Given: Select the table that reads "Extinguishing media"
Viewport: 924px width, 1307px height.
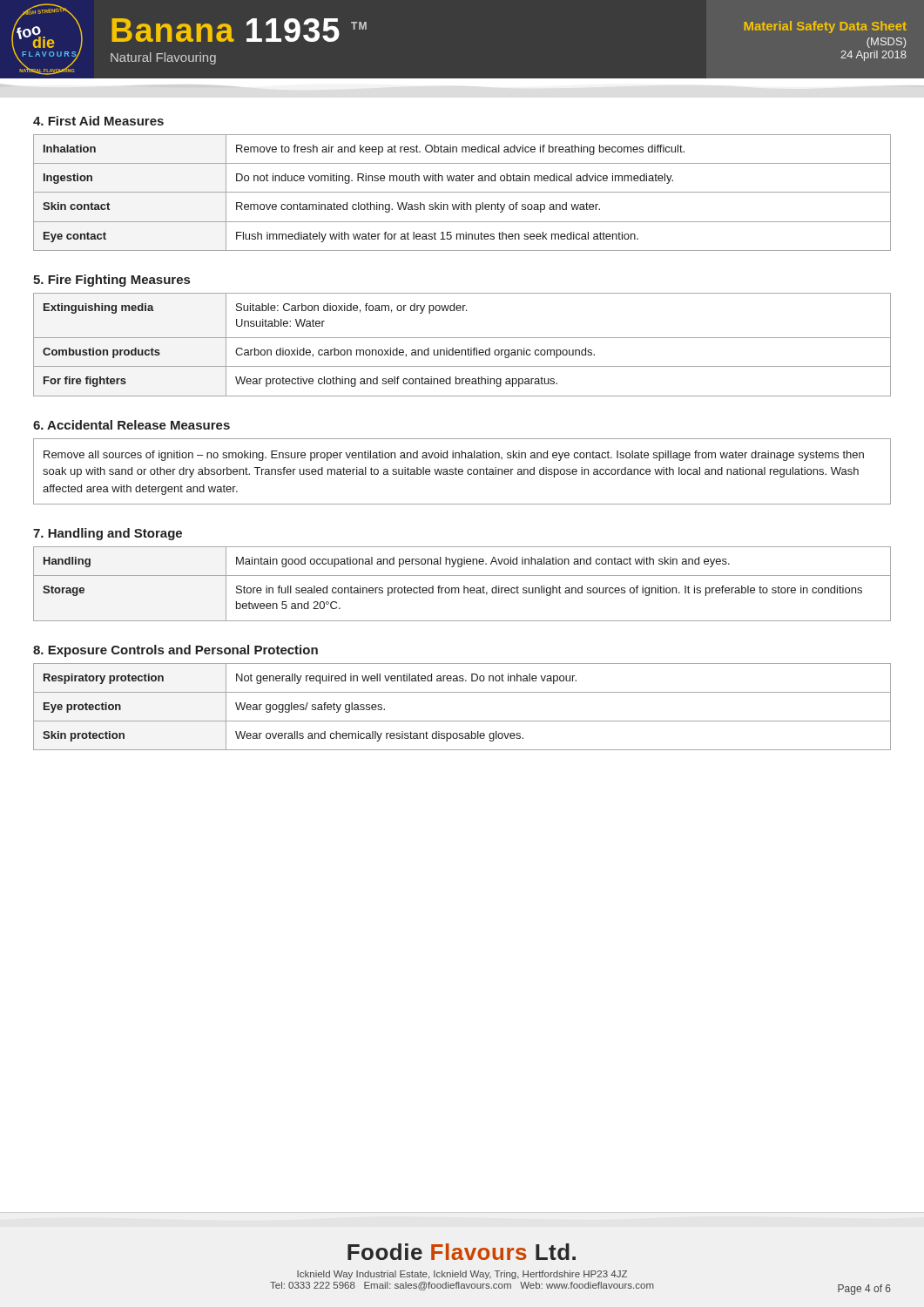Looking at the screenshot, I should (x=462, y=344).
